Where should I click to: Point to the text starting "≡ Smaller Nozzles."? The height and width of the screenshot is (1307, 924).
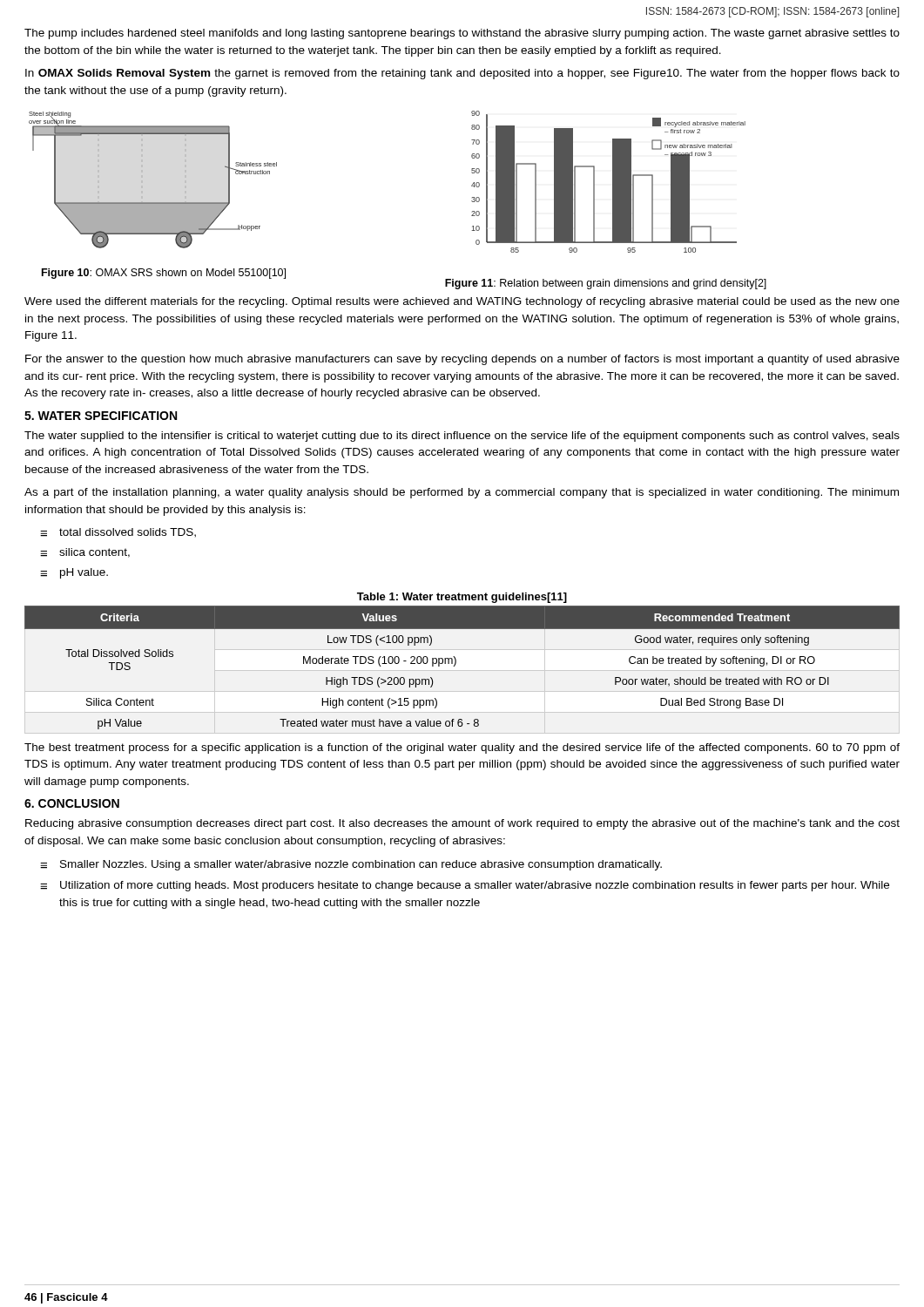[x=351, y=865]
